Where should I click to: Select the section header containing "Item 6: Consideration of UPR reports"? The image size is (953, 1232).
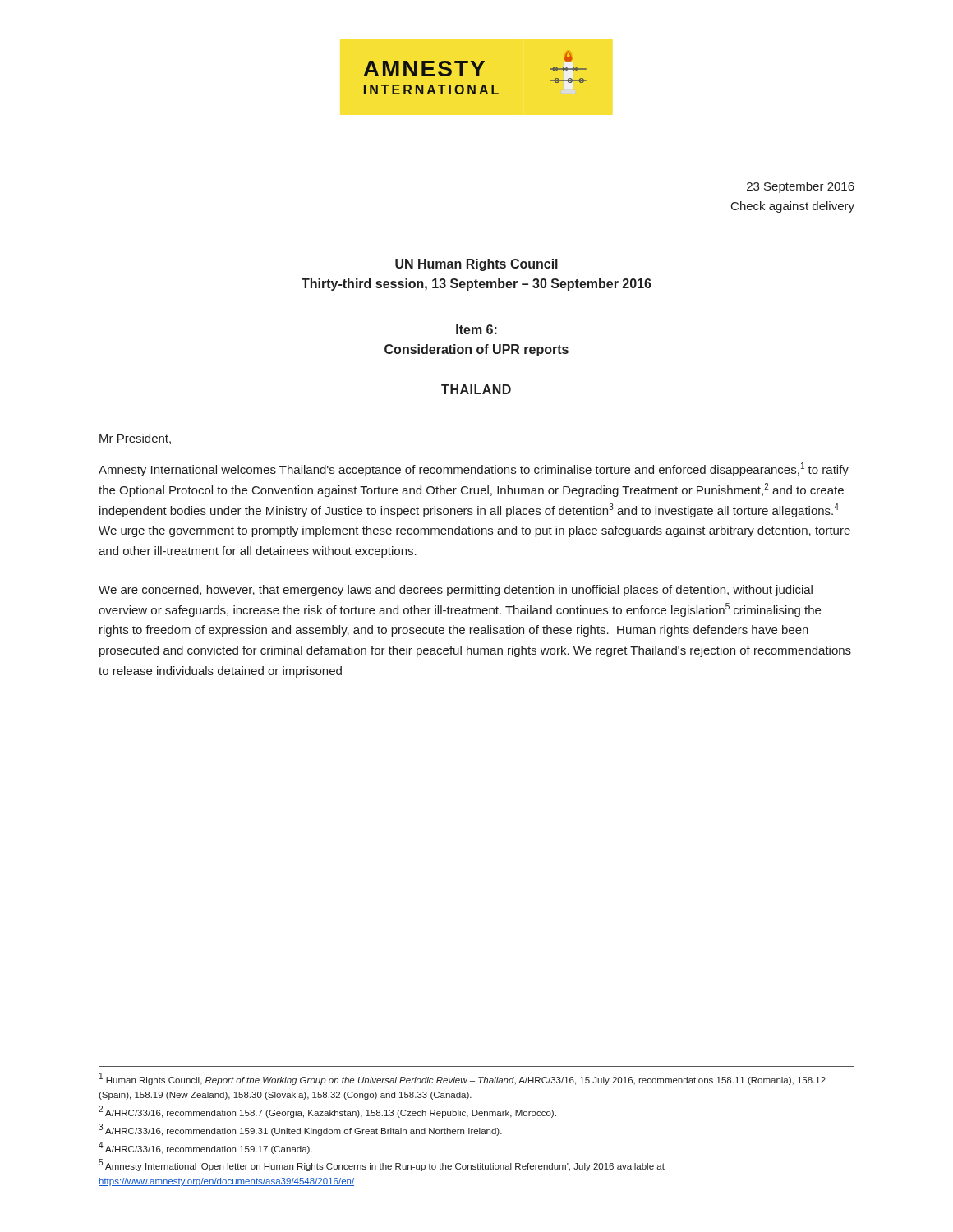(x=476, y=340)
